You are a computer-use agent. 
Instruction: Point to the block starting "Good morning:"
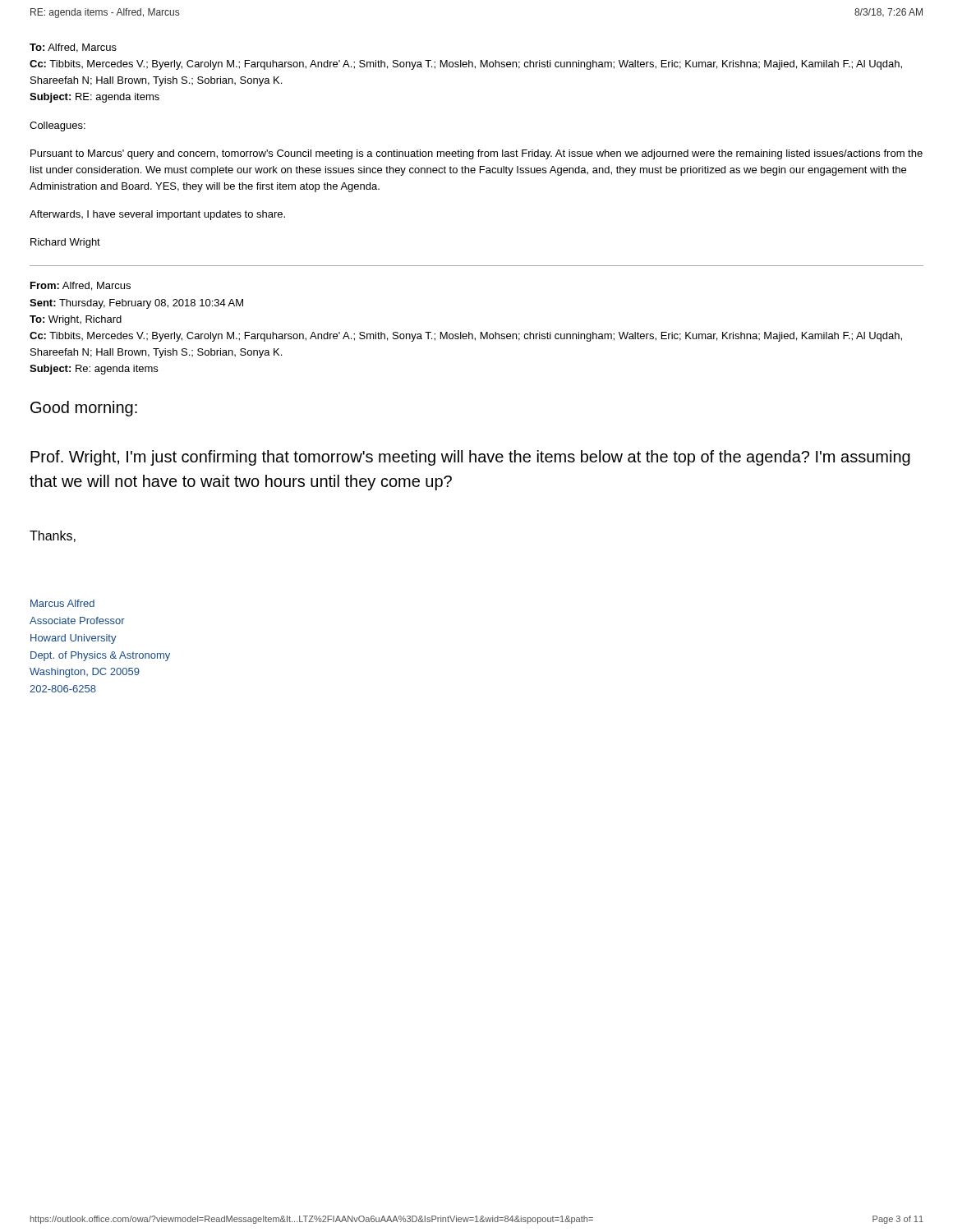click(84, 409)
